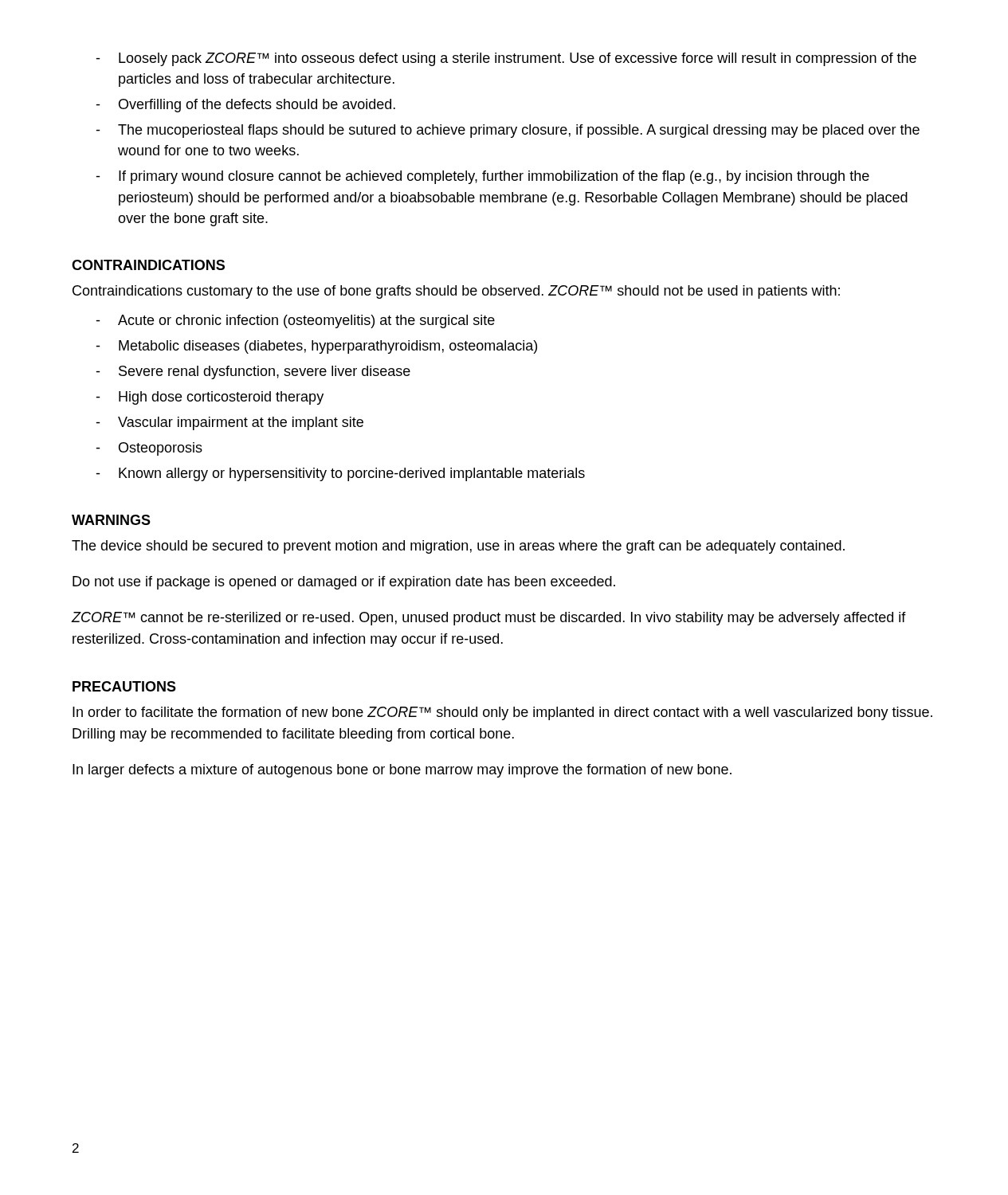Click on the text block with the text "In order to facilitate the formation of new"
The image size is (1008, 1195).
tap(503, 723)
